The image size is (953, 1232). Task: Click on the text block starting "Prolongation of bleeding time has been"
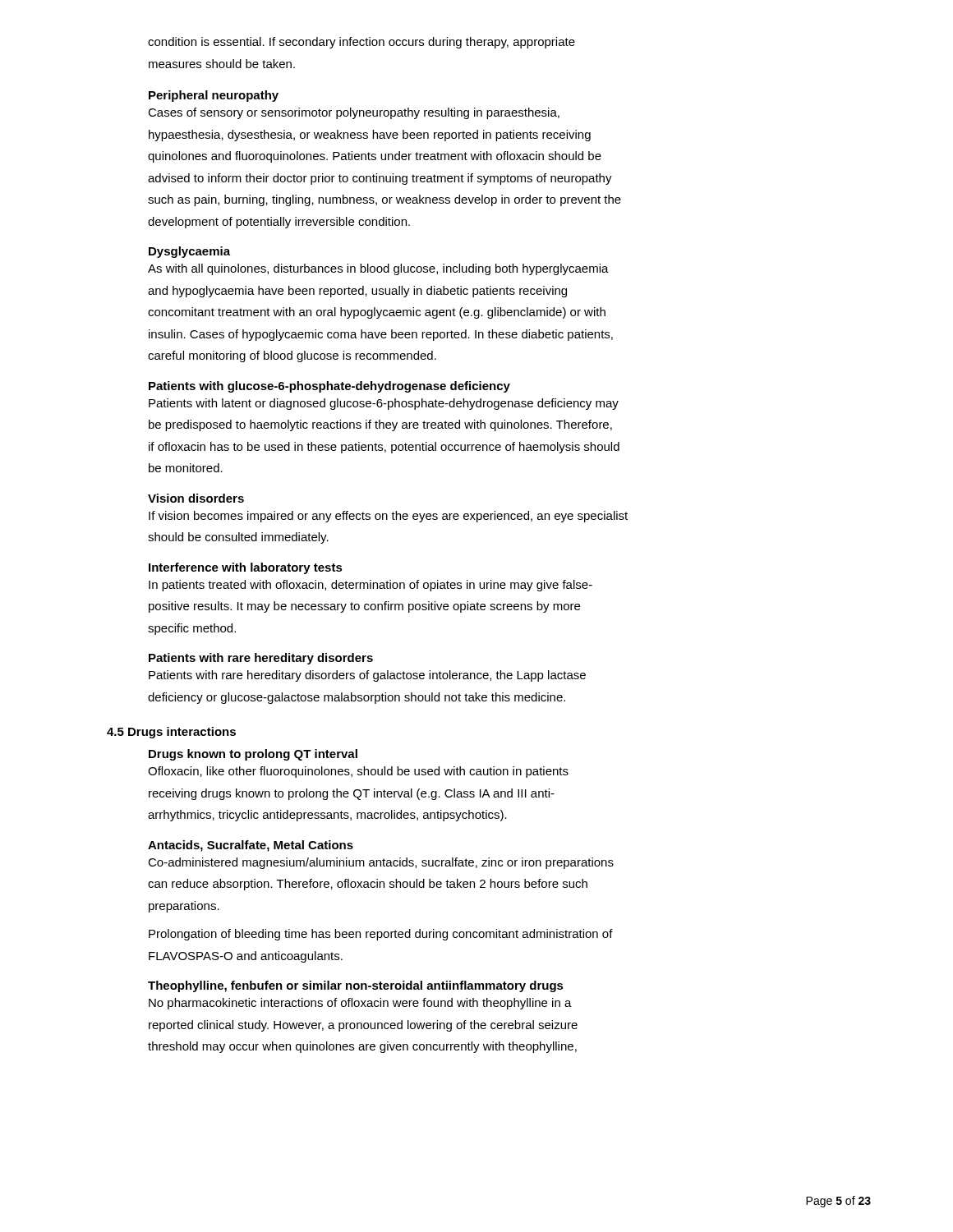(x=468, y=945)
